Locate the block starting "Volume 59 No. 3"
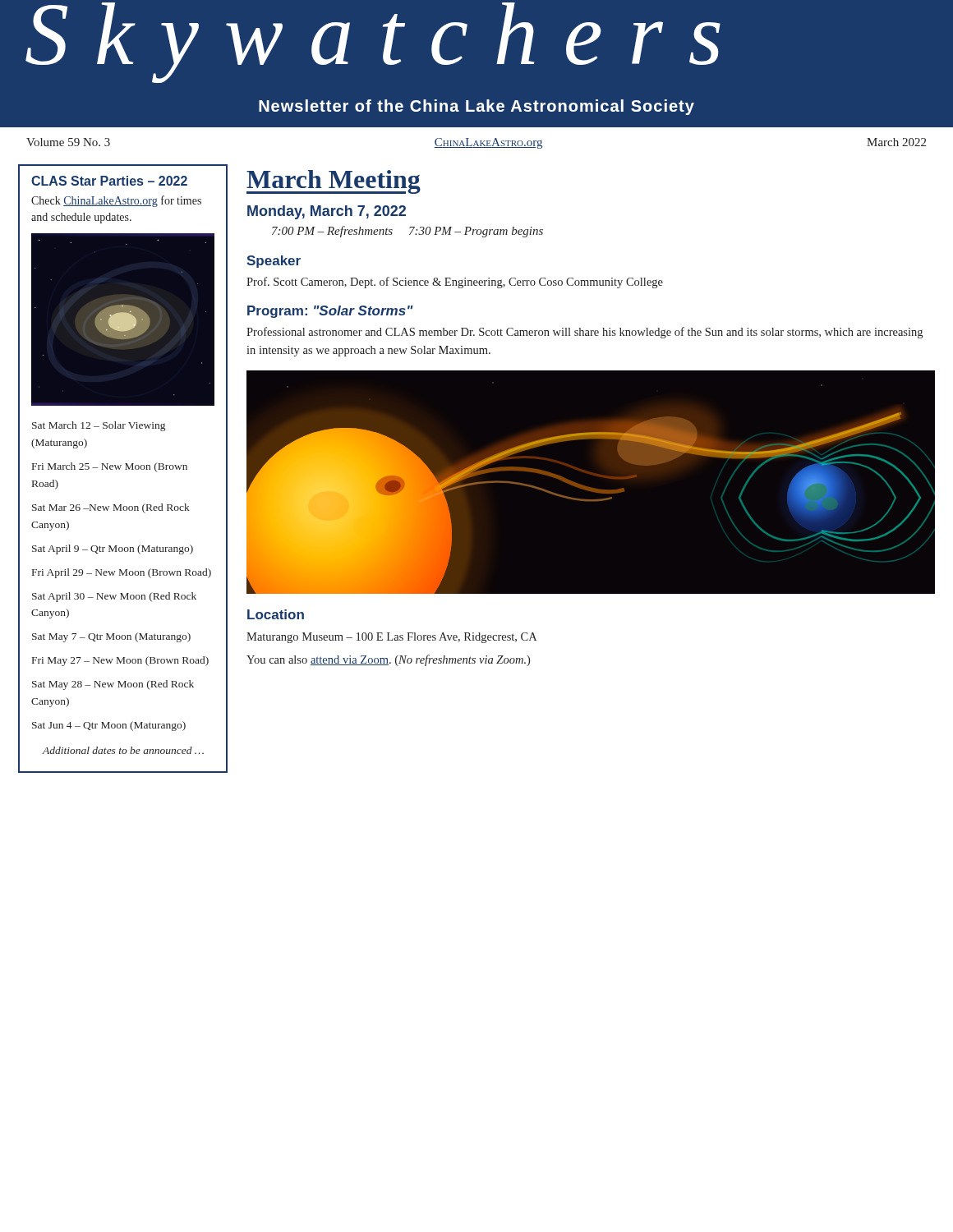Screen dimensions: 1232x953 (x=476, y=142)
